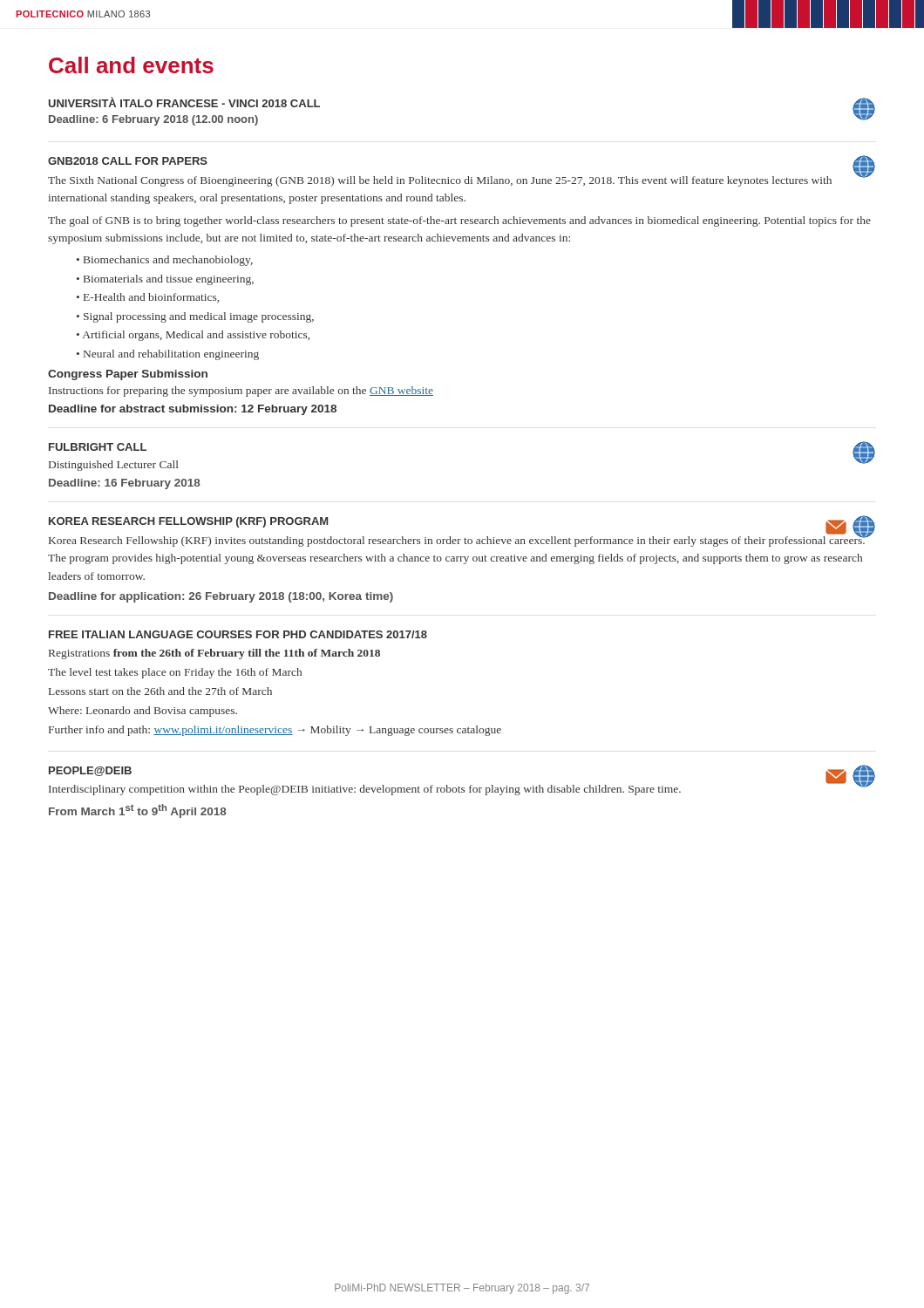924x1308 pixels.
Task: Locate the text block that reads "The Sixth National Congress of Bioengineering (GNB"
Action: tap(440, 189)
